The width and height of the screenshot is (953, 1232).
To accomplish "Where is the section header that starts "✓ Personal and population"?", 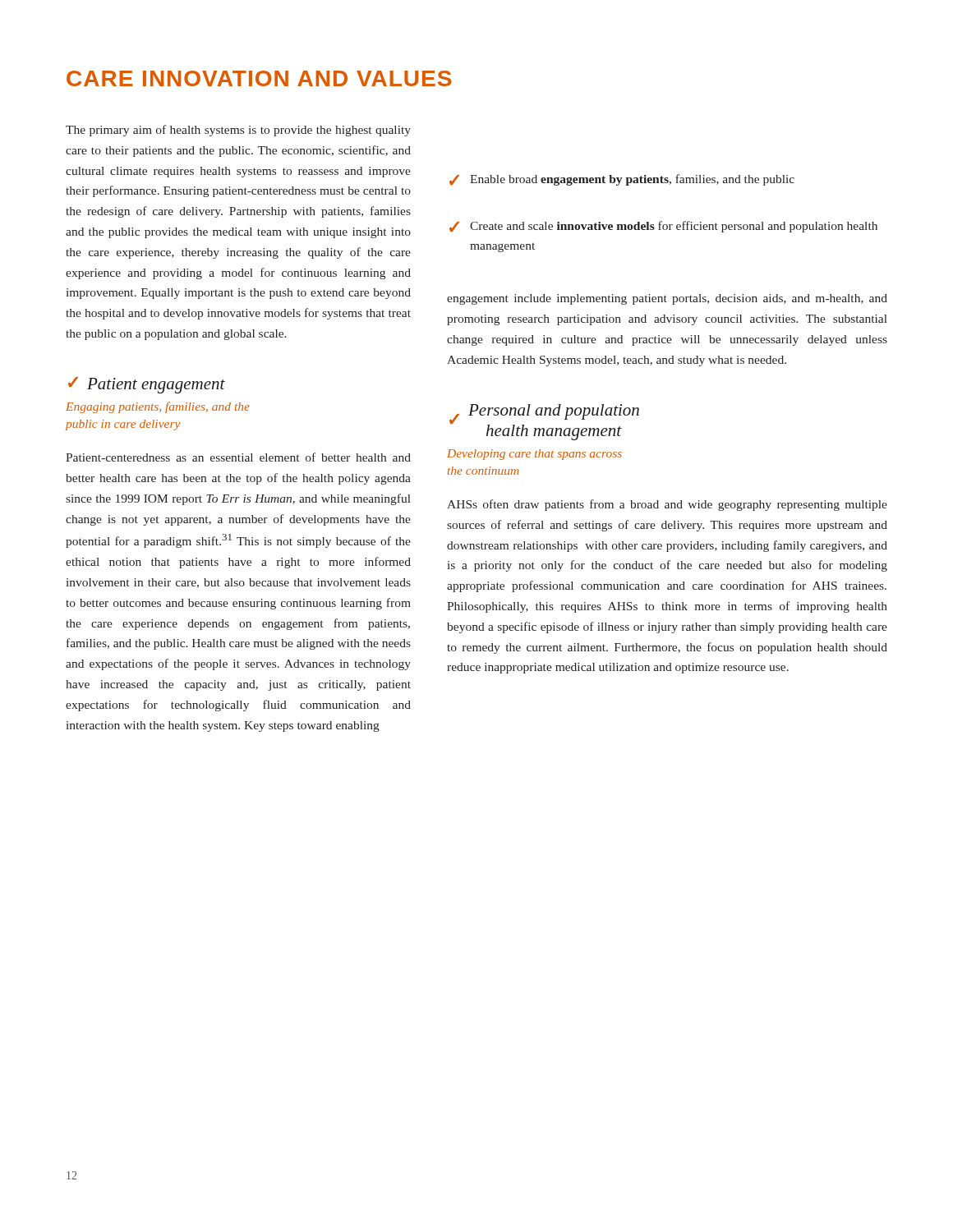I will 543,439.
